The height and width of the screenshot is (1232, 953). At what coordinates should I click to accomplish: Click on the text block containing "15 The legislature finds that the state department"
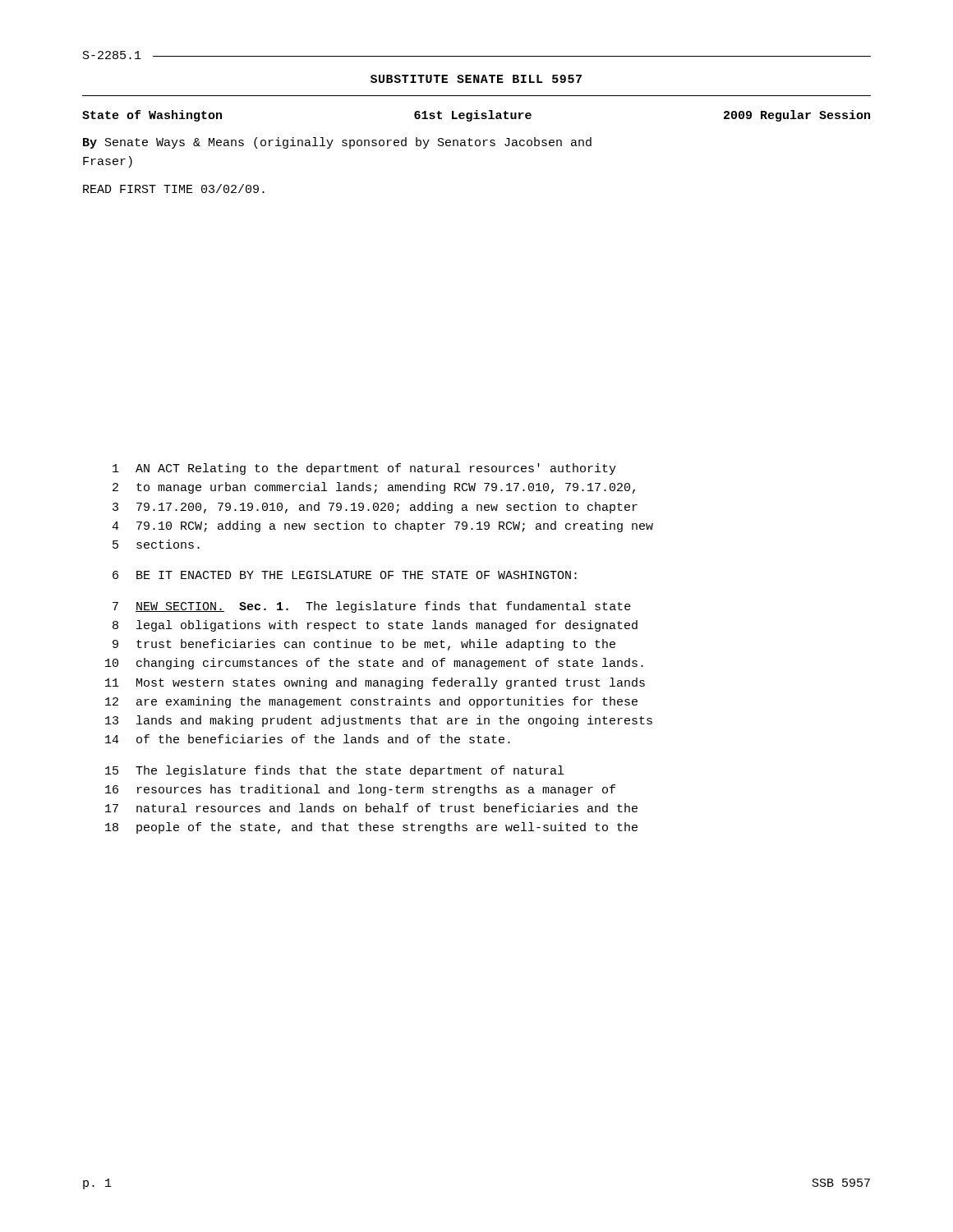point(476,800)
